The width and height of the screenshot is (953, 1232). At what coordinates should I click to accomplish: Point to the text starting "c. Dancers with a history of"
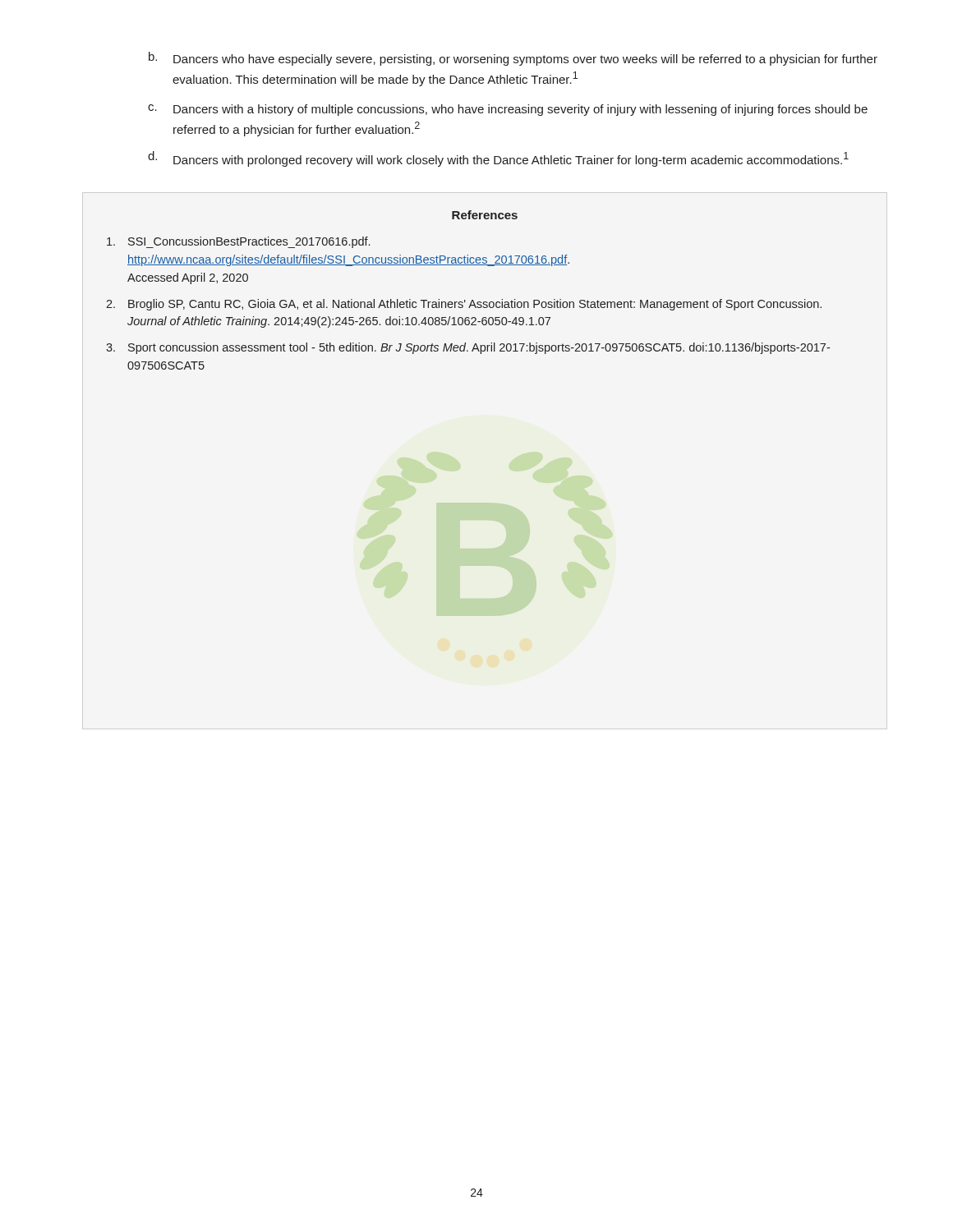click(x=518, y=119)
